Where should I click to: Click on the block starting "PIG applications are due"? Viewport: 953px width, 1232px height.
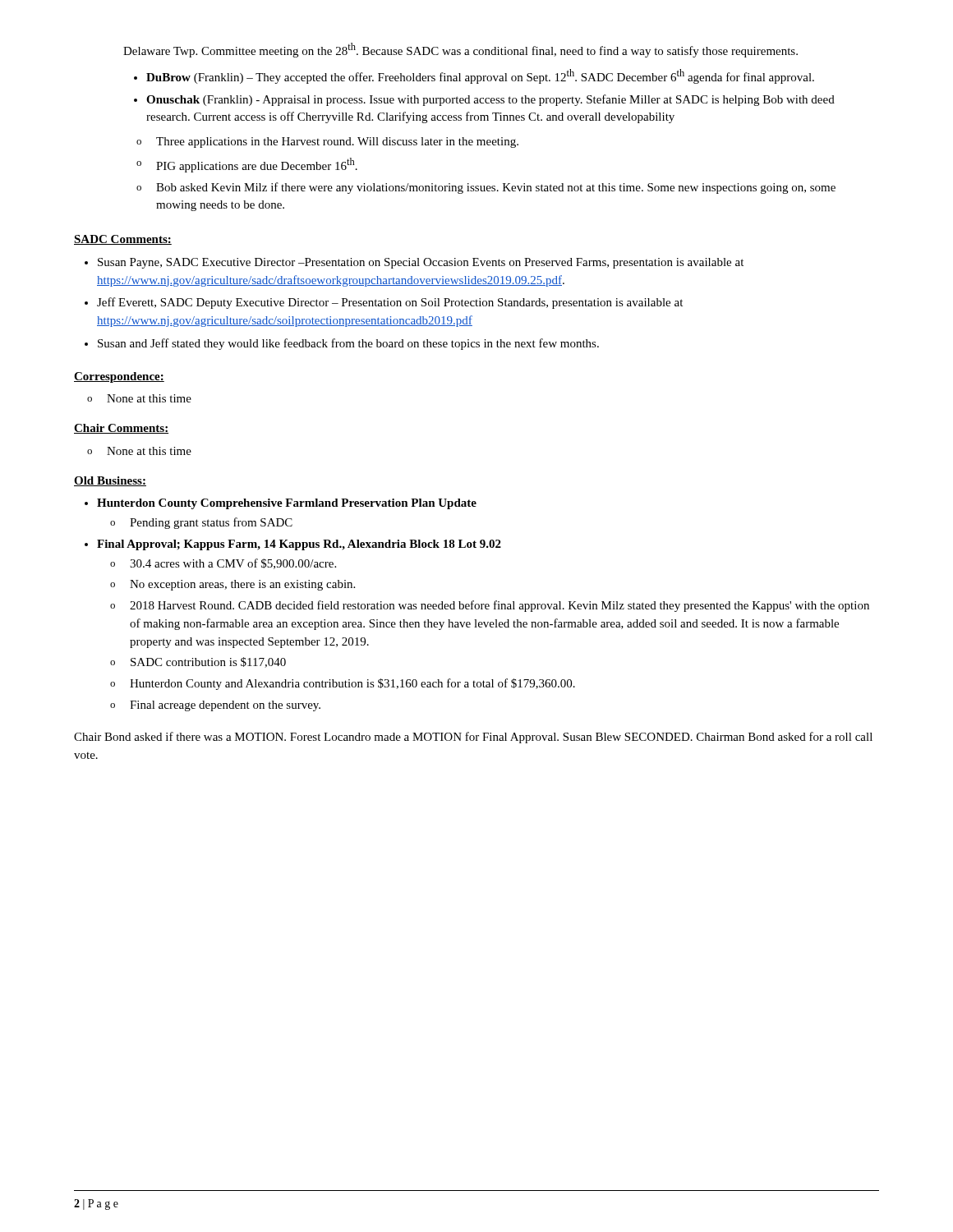257,164
